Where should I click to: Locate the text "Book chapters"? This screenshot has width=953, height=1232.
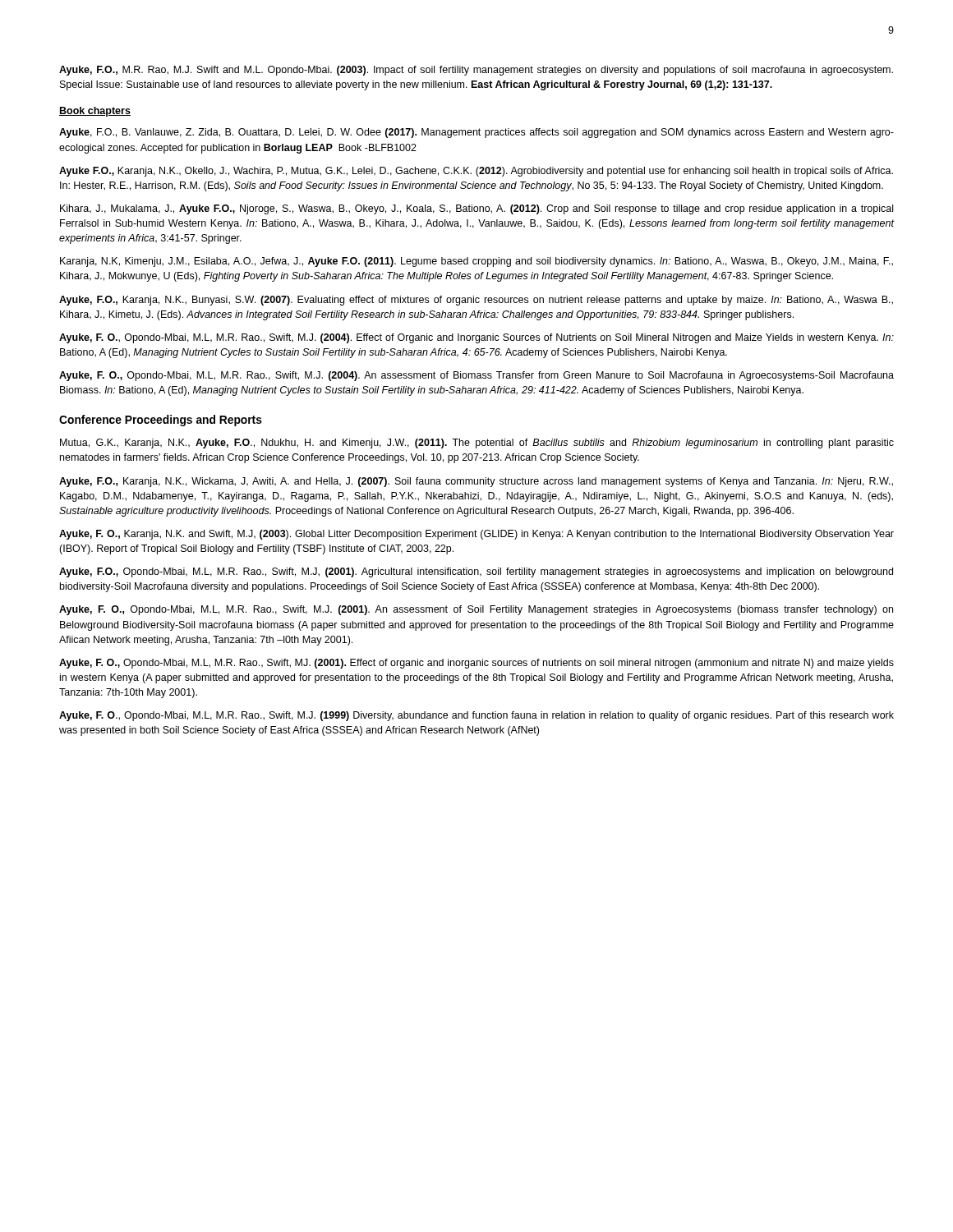click(x=95, y=111)
